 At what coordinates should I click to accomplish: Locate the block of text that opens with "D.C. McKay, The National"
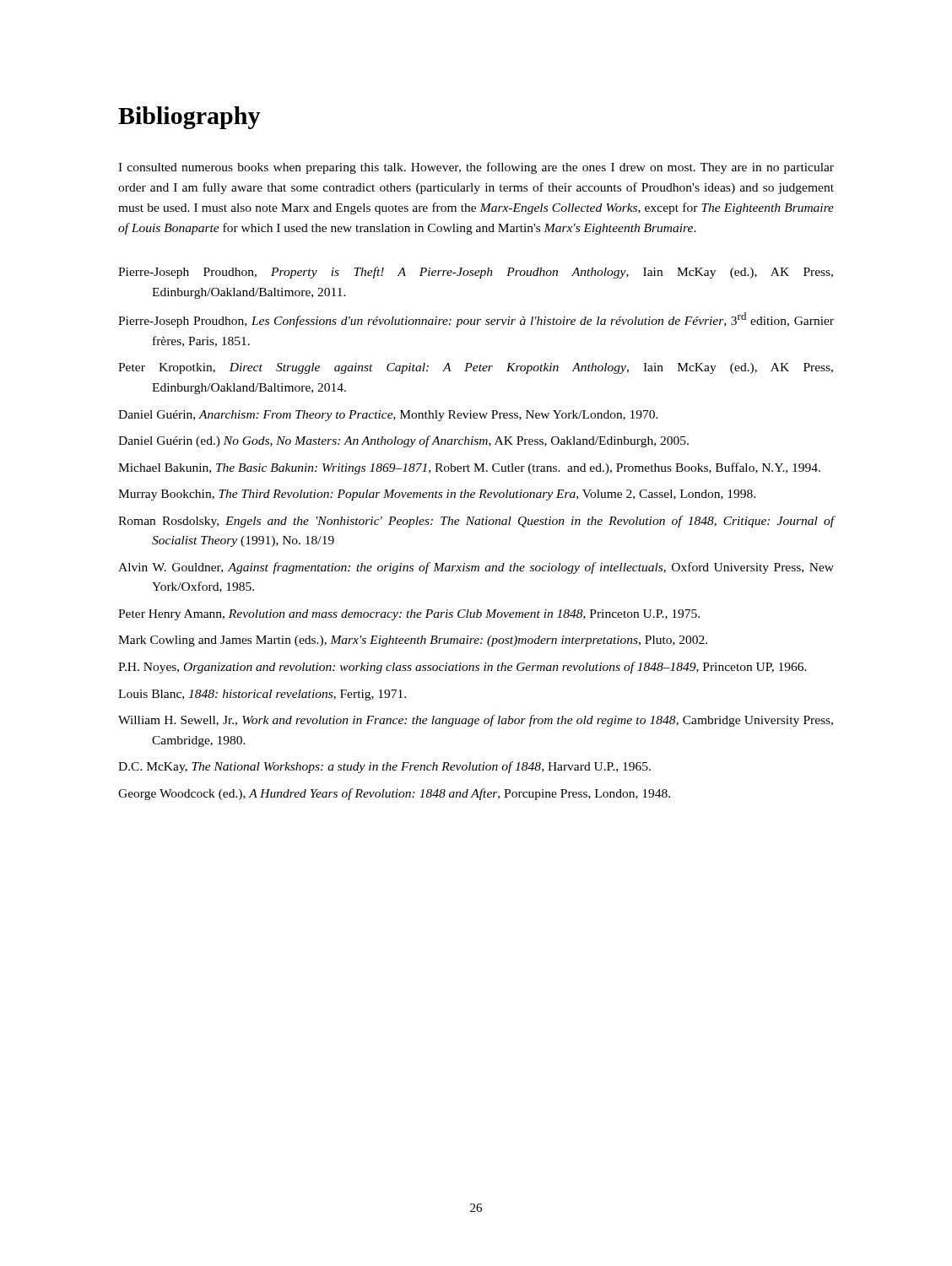point(385,766)
